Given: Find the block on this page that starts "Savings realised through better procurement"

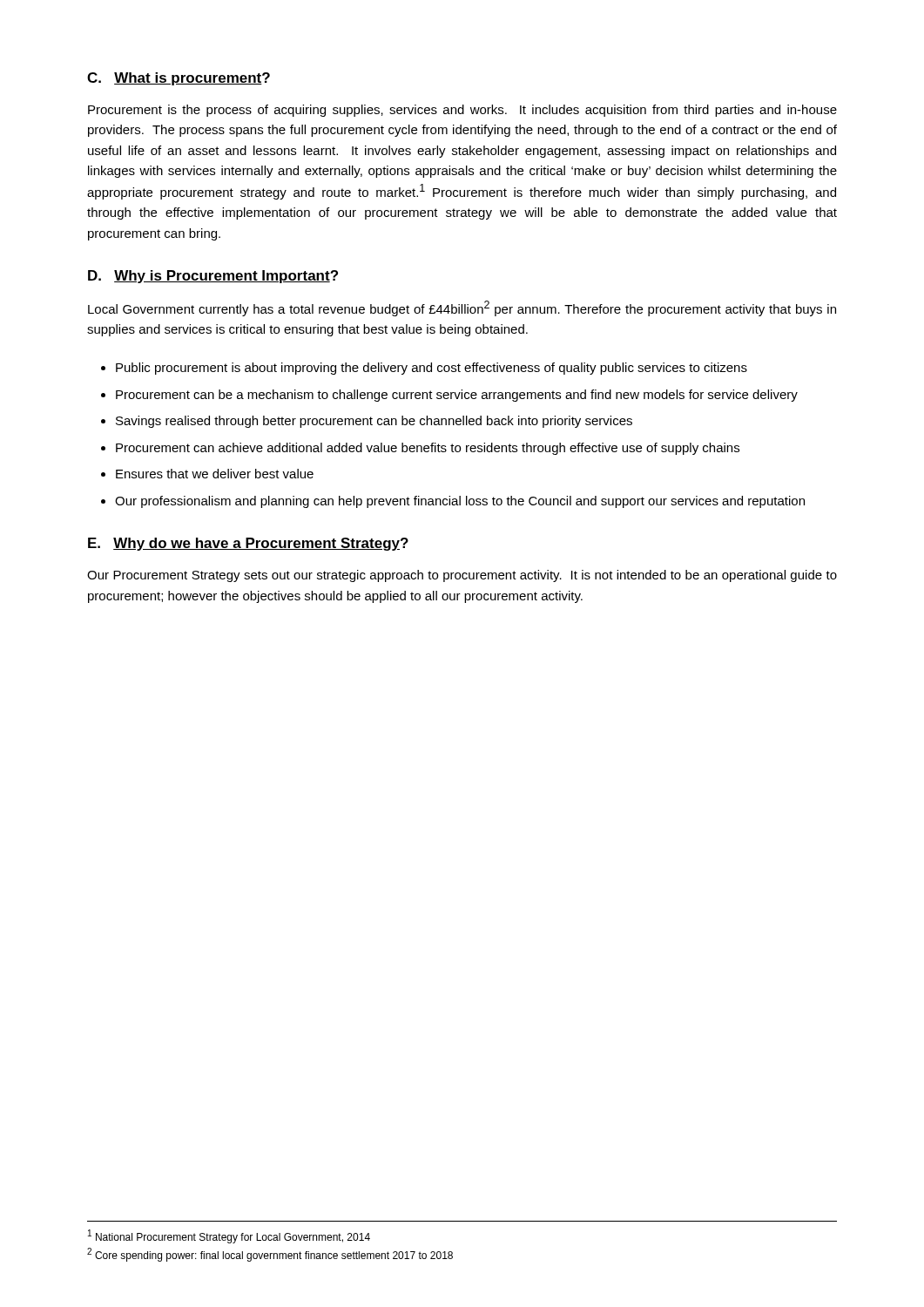Looking at the screenshot, I should tap(374, 421).
